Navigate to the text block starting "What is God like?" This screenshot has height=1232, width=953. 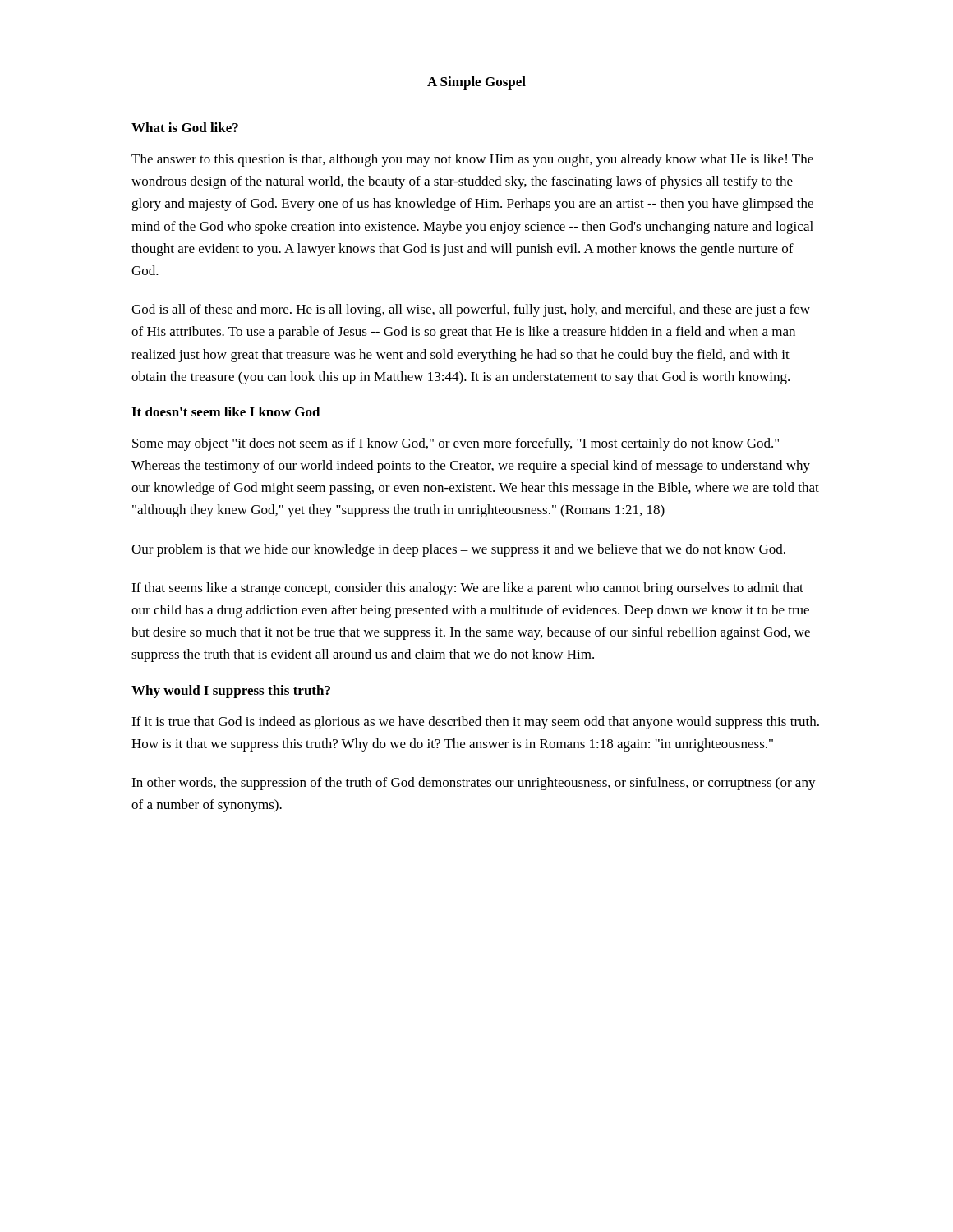(x=185, y=128)
